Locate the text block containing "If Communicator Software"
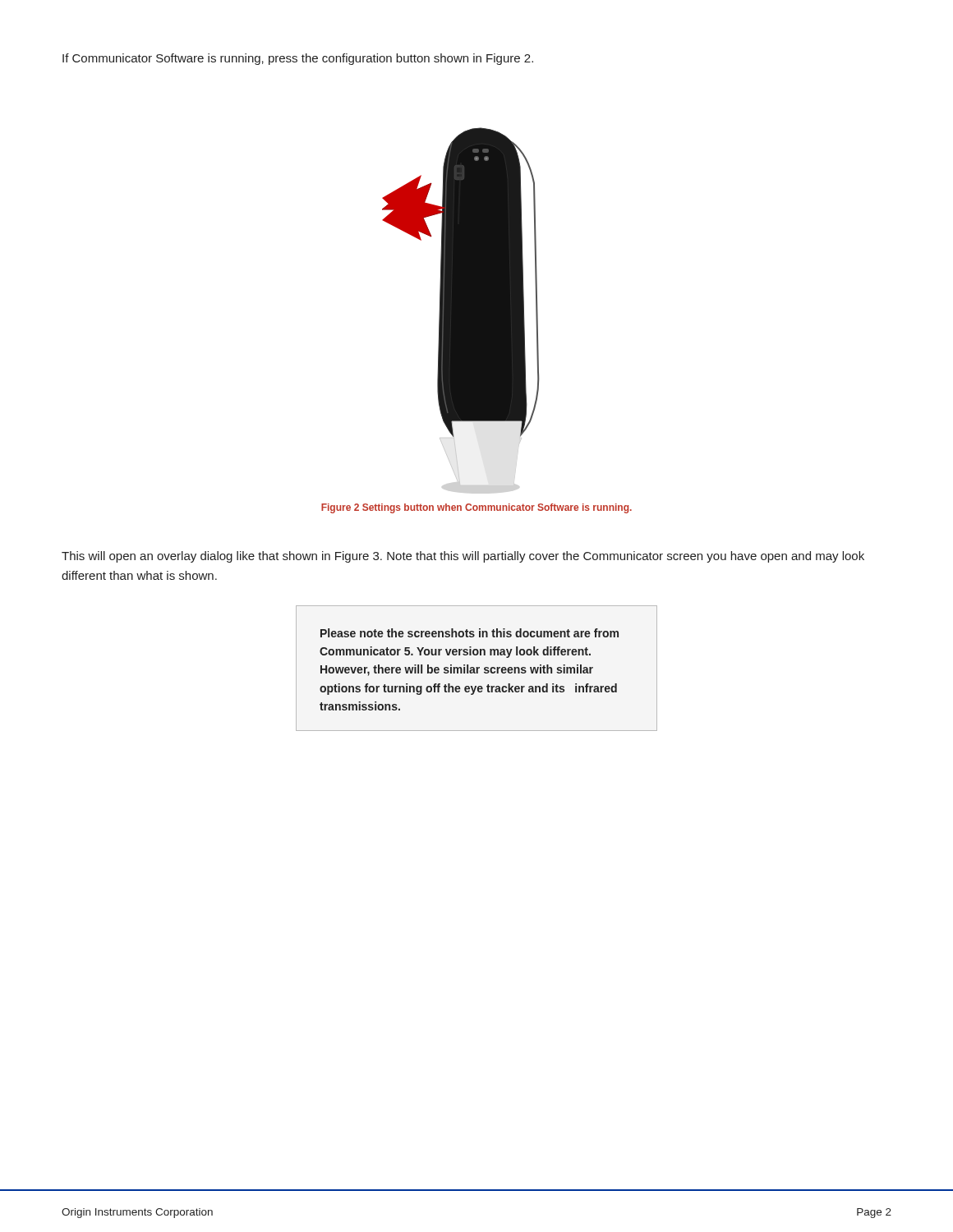Viewport: 953px width, 1232px height. tap(298, 58)
